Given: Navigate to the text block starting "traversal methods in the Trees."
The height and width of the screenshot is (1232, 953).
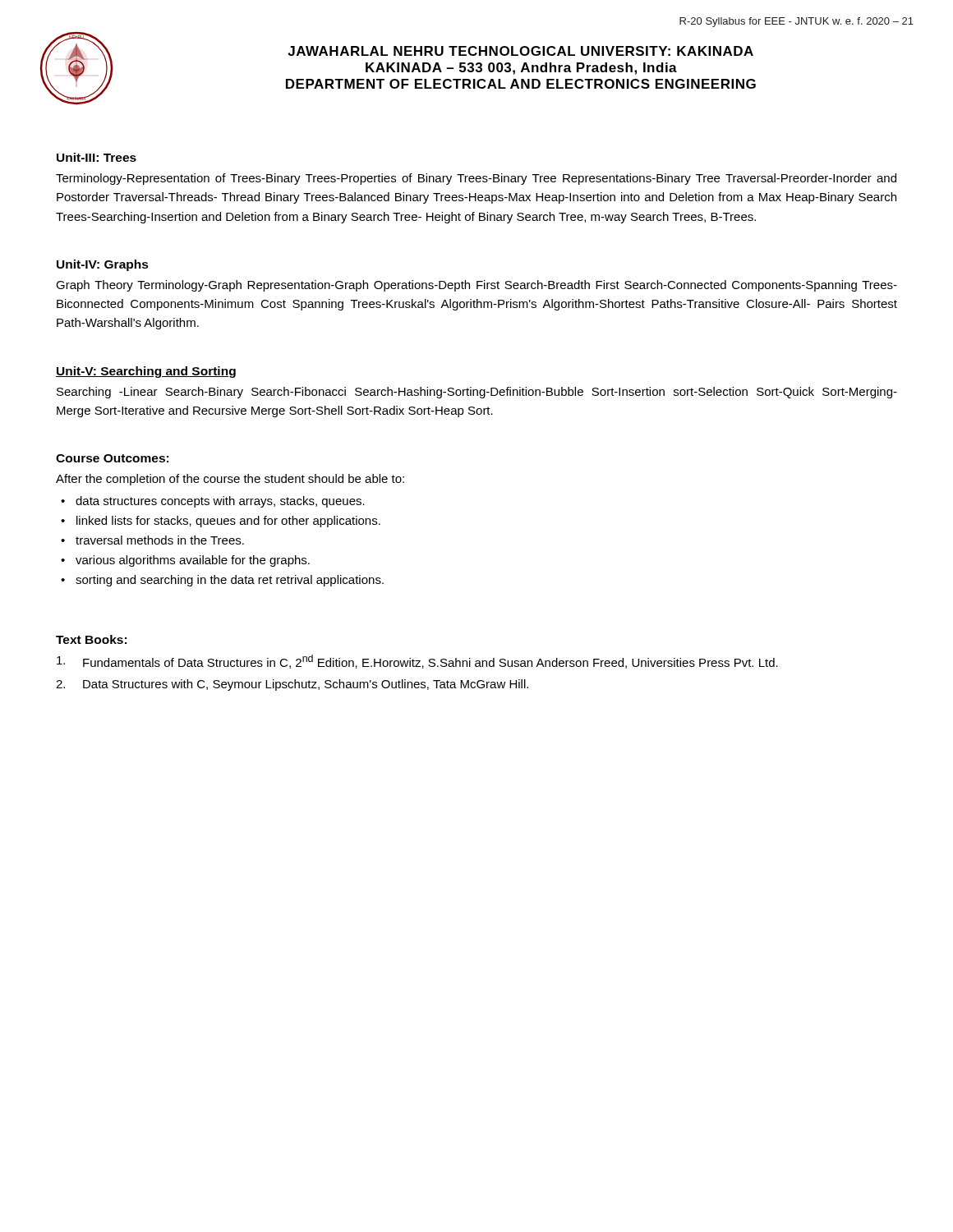Looking at the screenshot, I should pos(160,540).
